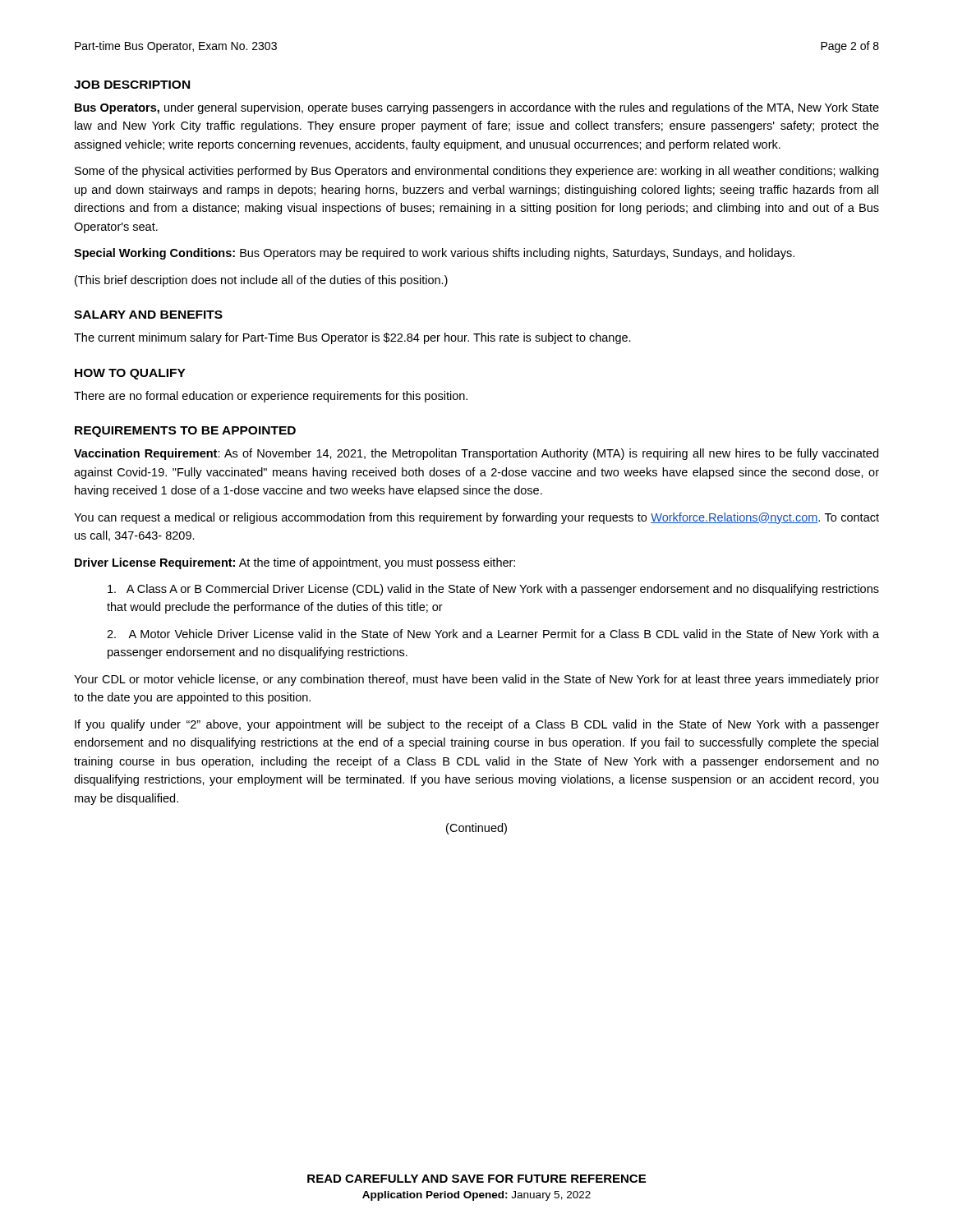Point to "REQUIREMENTS TO BE APPOINTED"
Viewport: 953px width, 1232px height.
pos(185,430)
